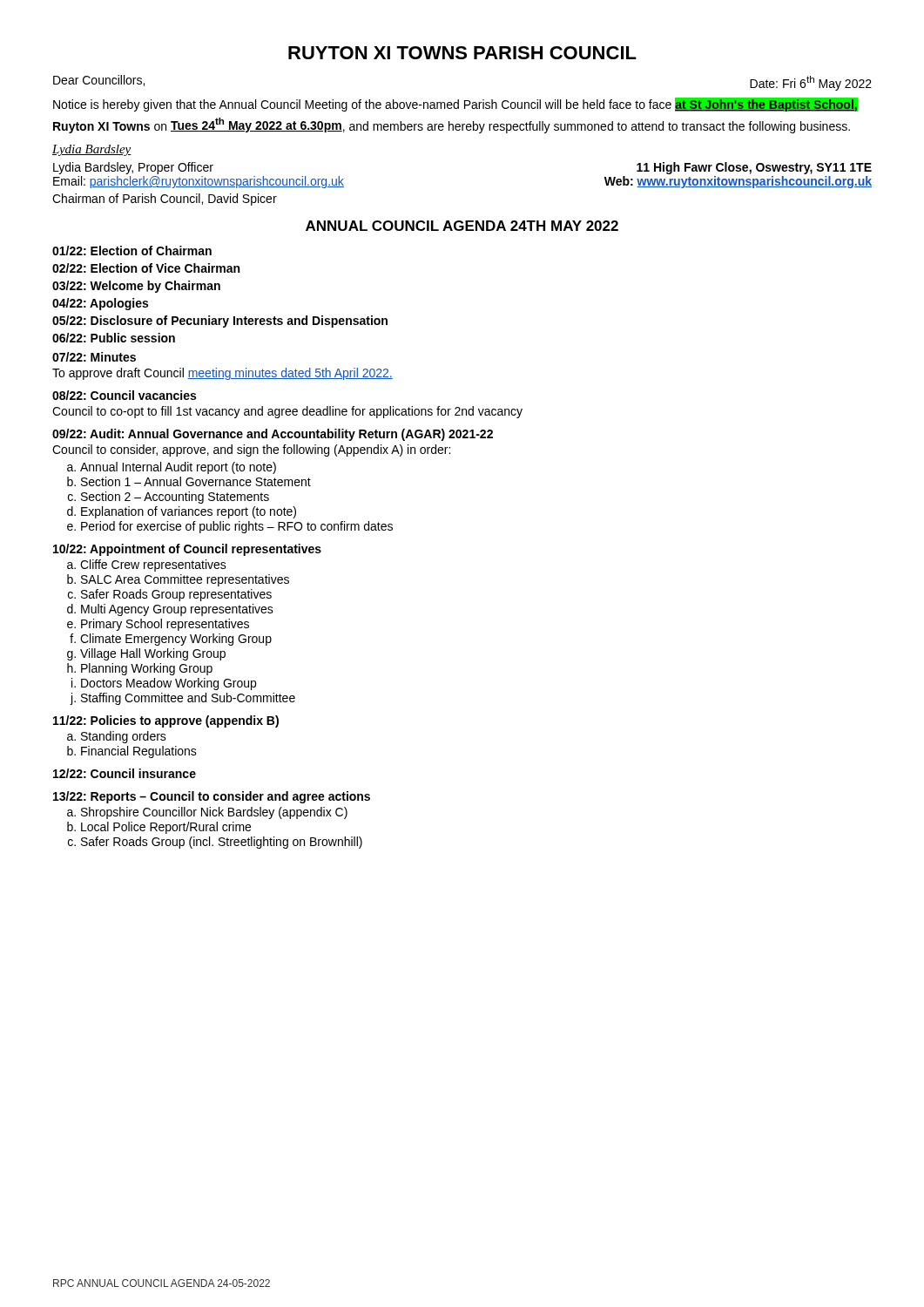
Task: Find the text starting "RUYTON XI TOWNS"
Action: pos(462,53)
